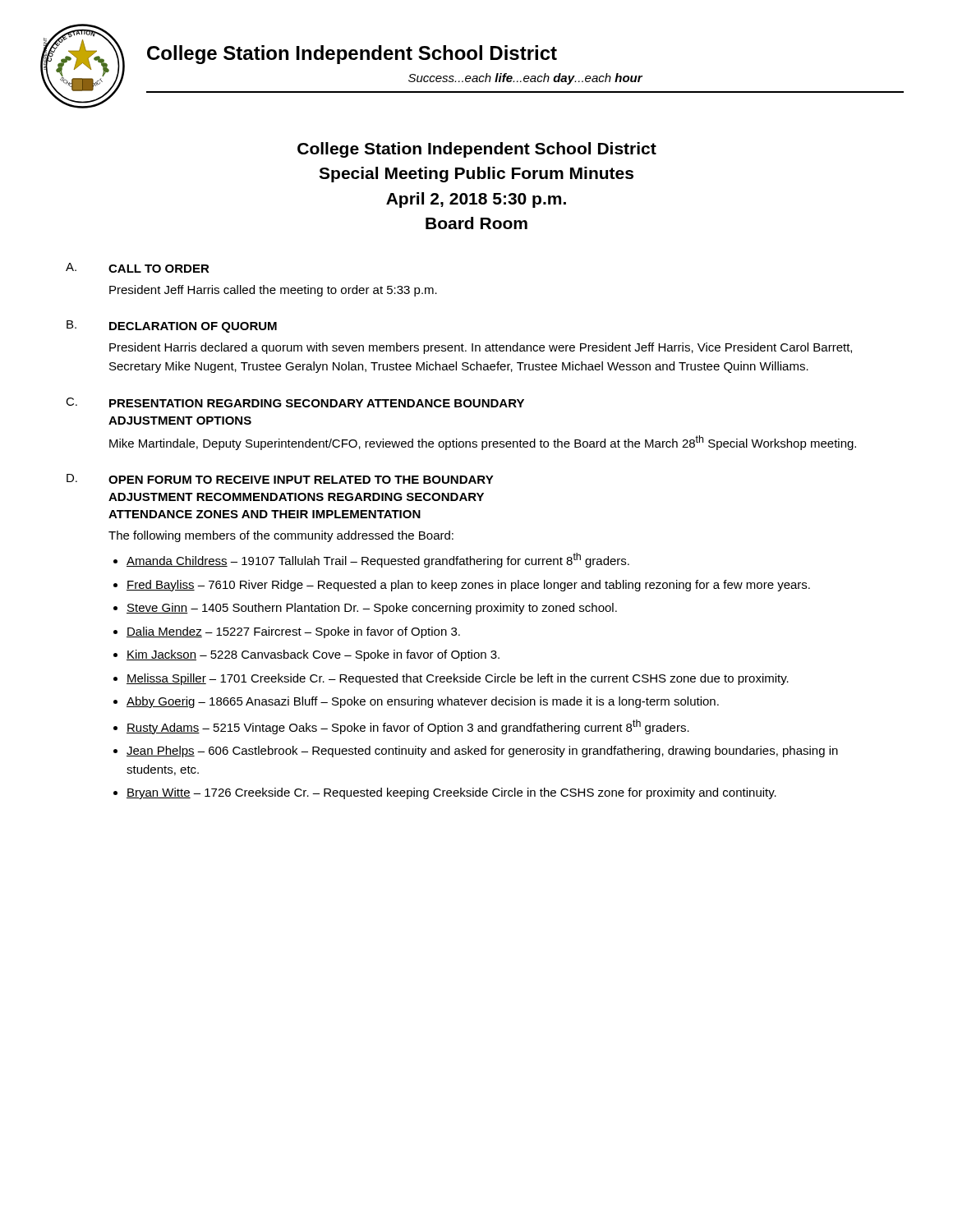Locate the text block that reads "Mike Martindale, Deputy Superintendent/CFO,"

click(498, 442)
